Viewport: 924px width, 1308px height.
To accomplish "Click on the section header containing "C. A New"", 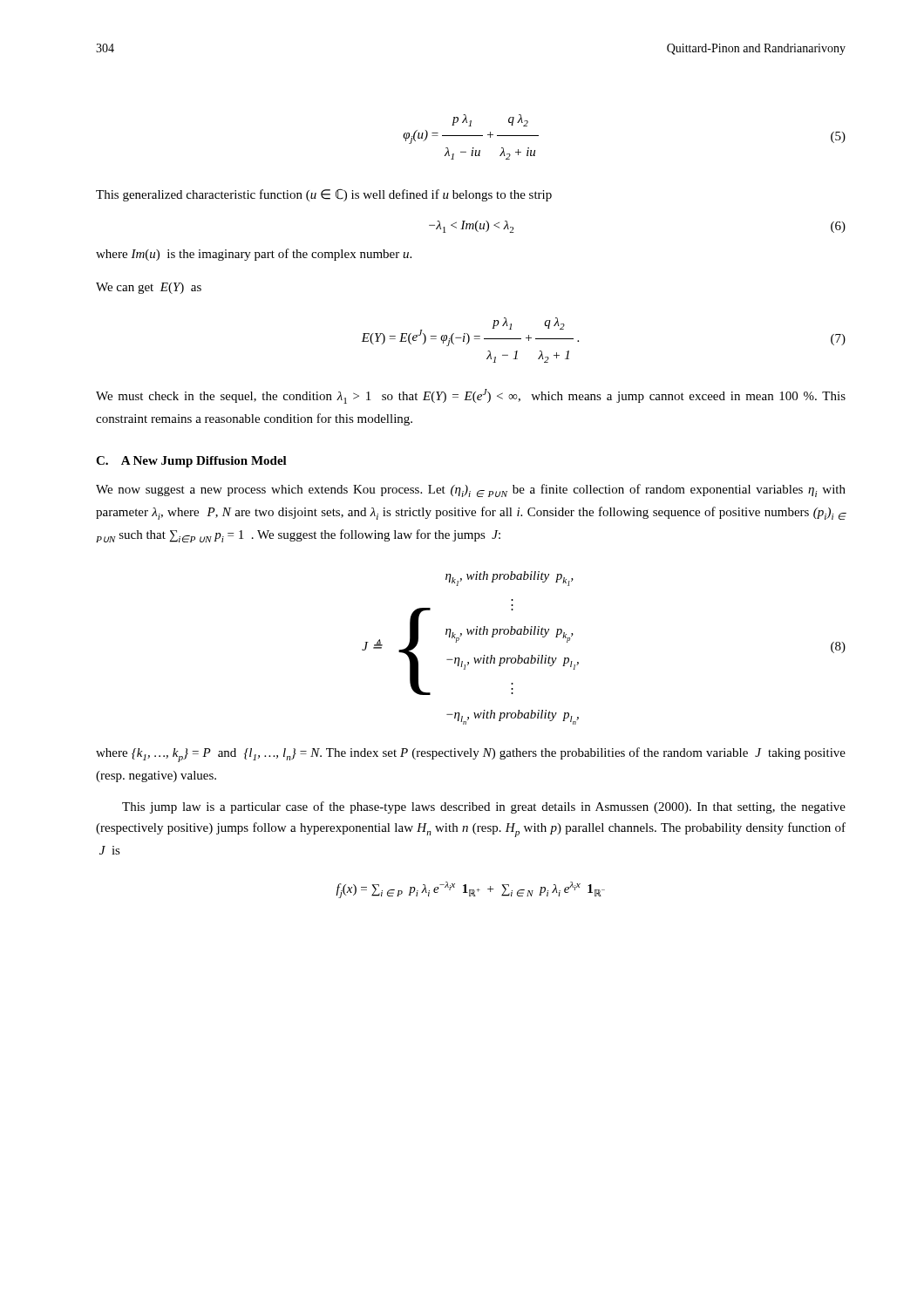I will (x=191, y=460).
